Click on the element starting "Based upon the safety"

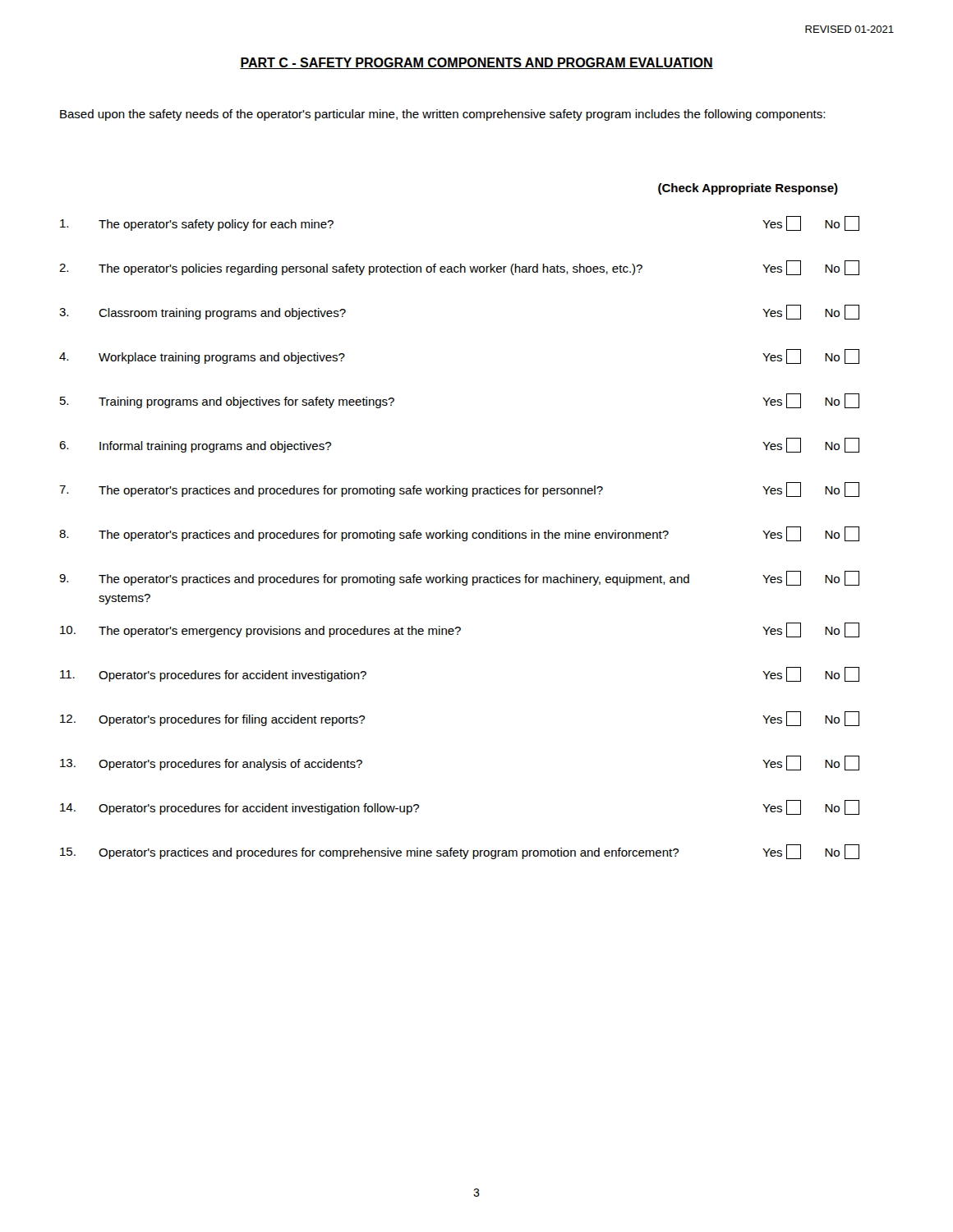pyautogui.click(x=443, y=114)
